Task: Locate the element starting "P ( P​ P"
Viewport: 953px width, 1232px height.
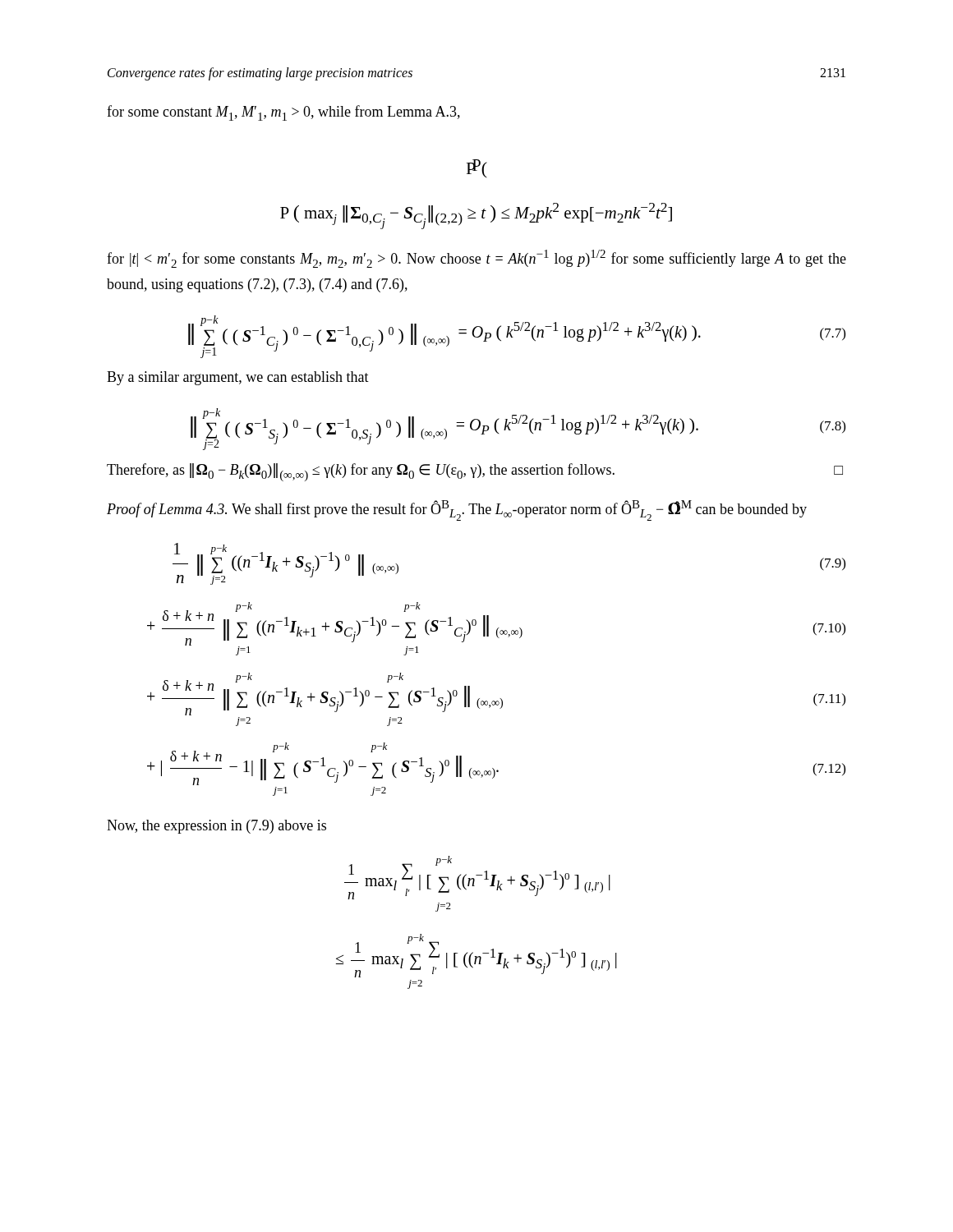Action: (476, 185)
